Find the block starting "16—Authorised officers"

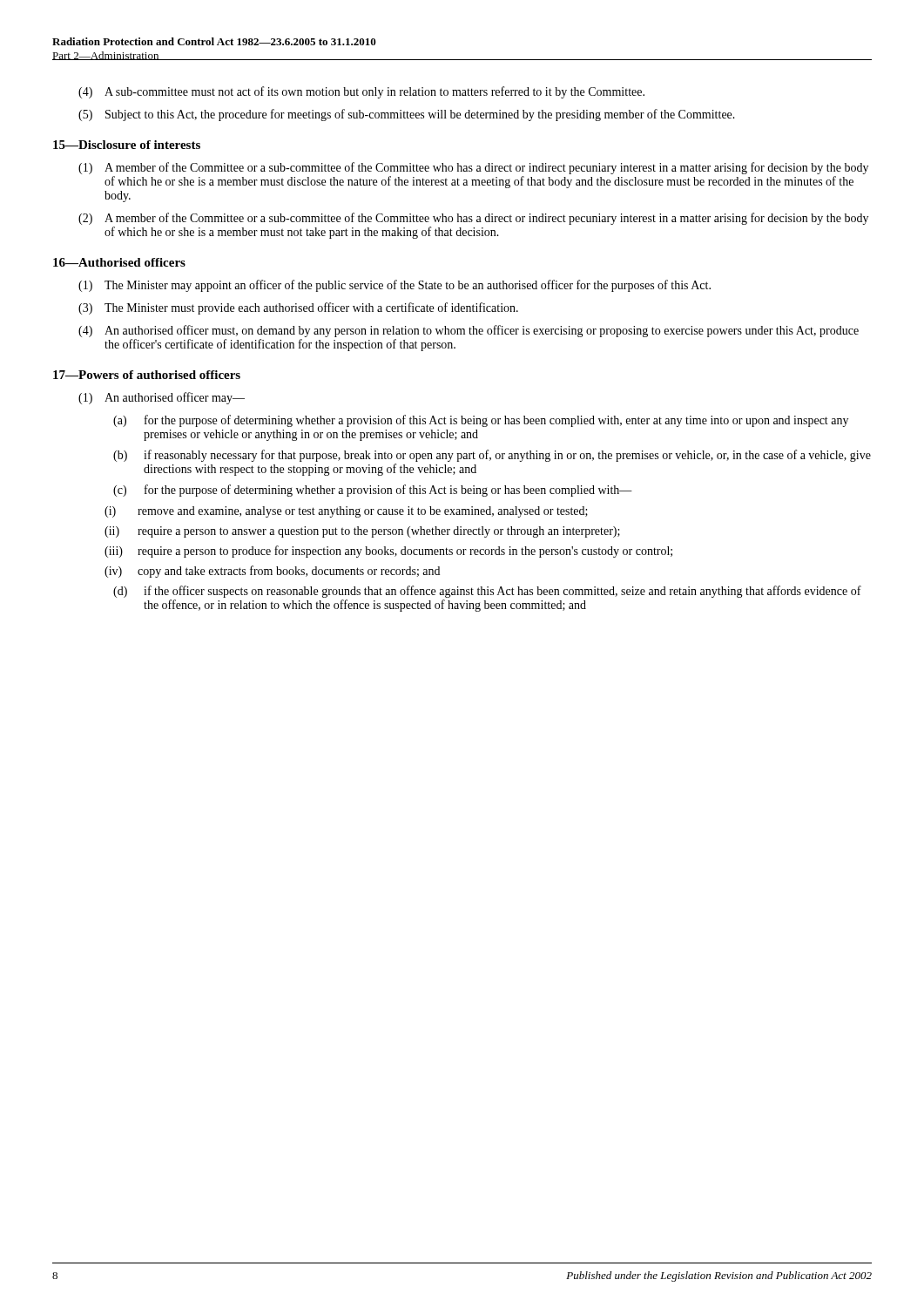[119, 262]
